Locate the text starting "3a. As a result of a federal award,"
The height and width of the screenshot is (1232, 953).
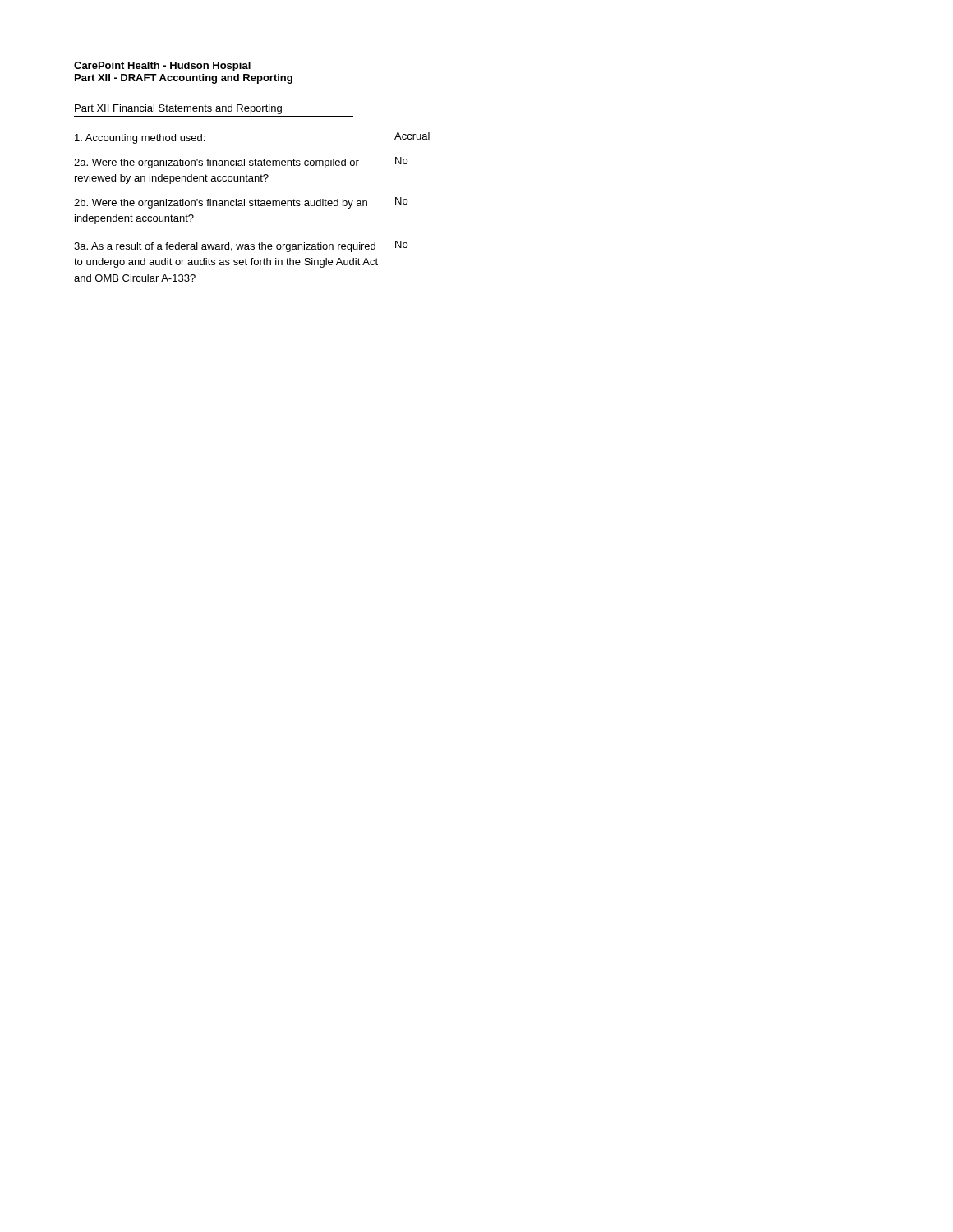tap(226, 262)
